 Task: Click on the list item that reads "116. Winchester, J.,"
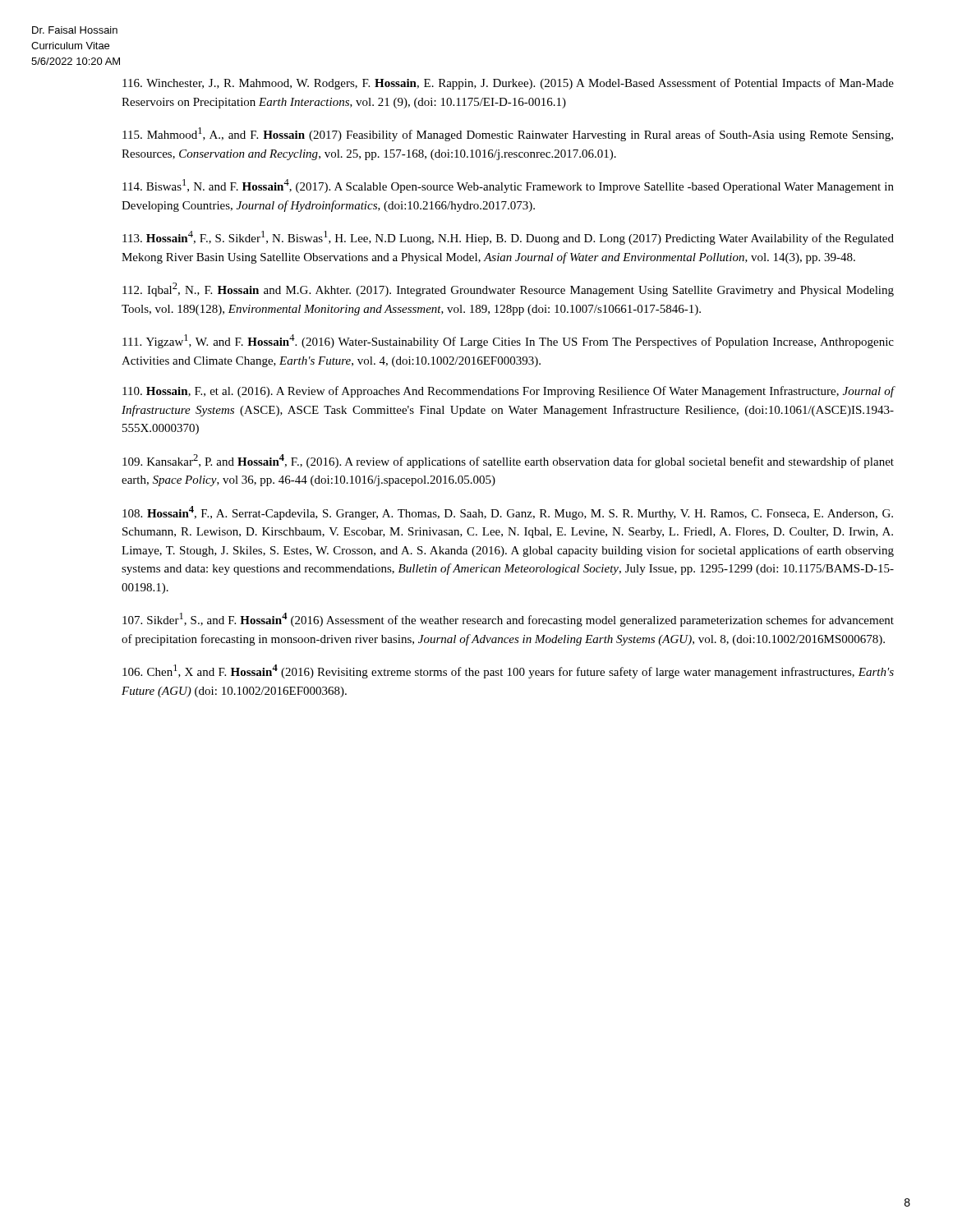click(508, 92)
